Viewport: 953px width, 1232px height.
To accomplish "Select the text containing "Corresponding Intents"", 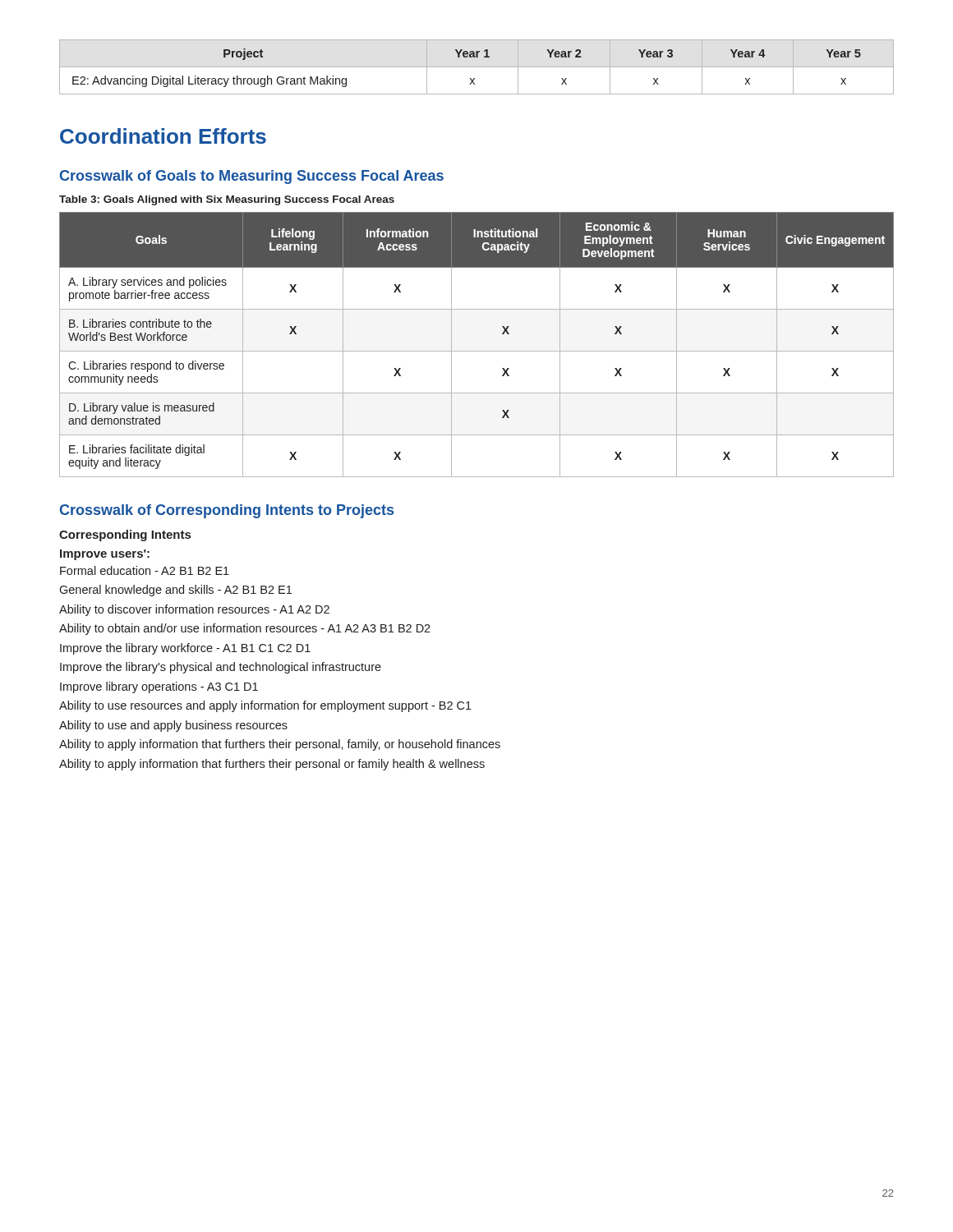I will click(125, 534).
